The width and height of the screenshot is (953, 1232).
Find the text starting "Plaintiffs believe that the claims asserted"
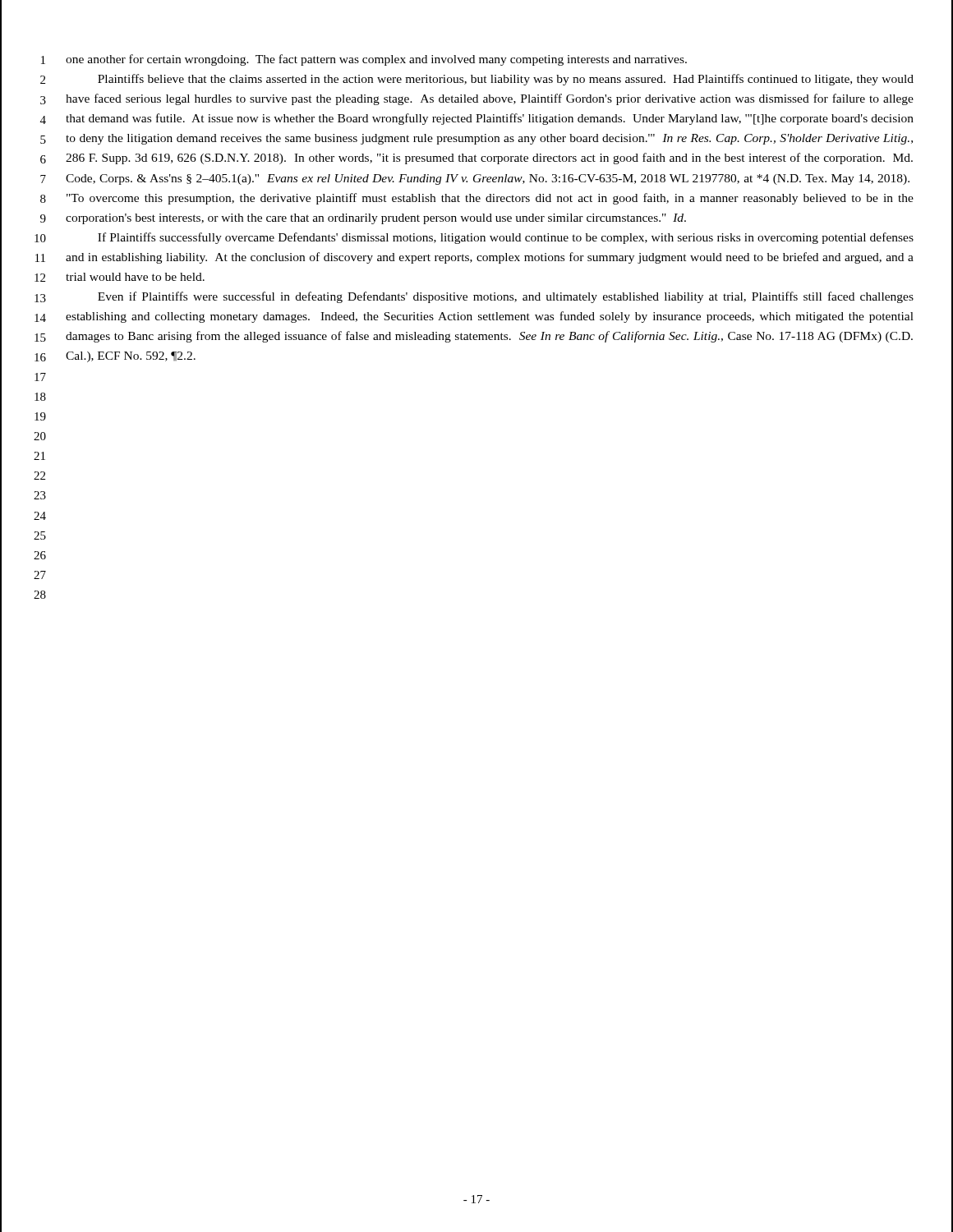pyautogui.click(x=490, y=148)
